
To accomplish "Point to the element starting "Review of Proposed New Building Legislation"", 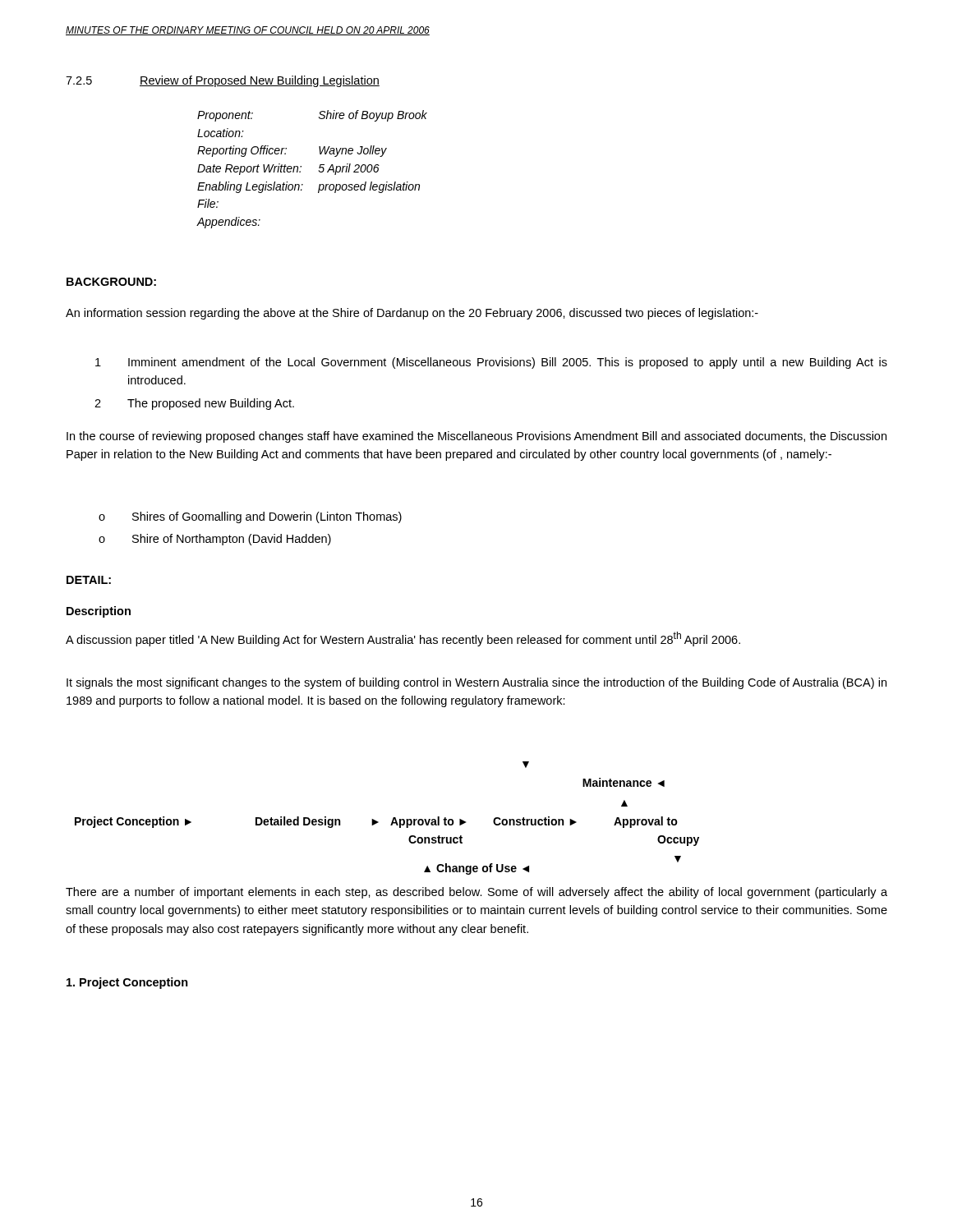I will (260, 81).
